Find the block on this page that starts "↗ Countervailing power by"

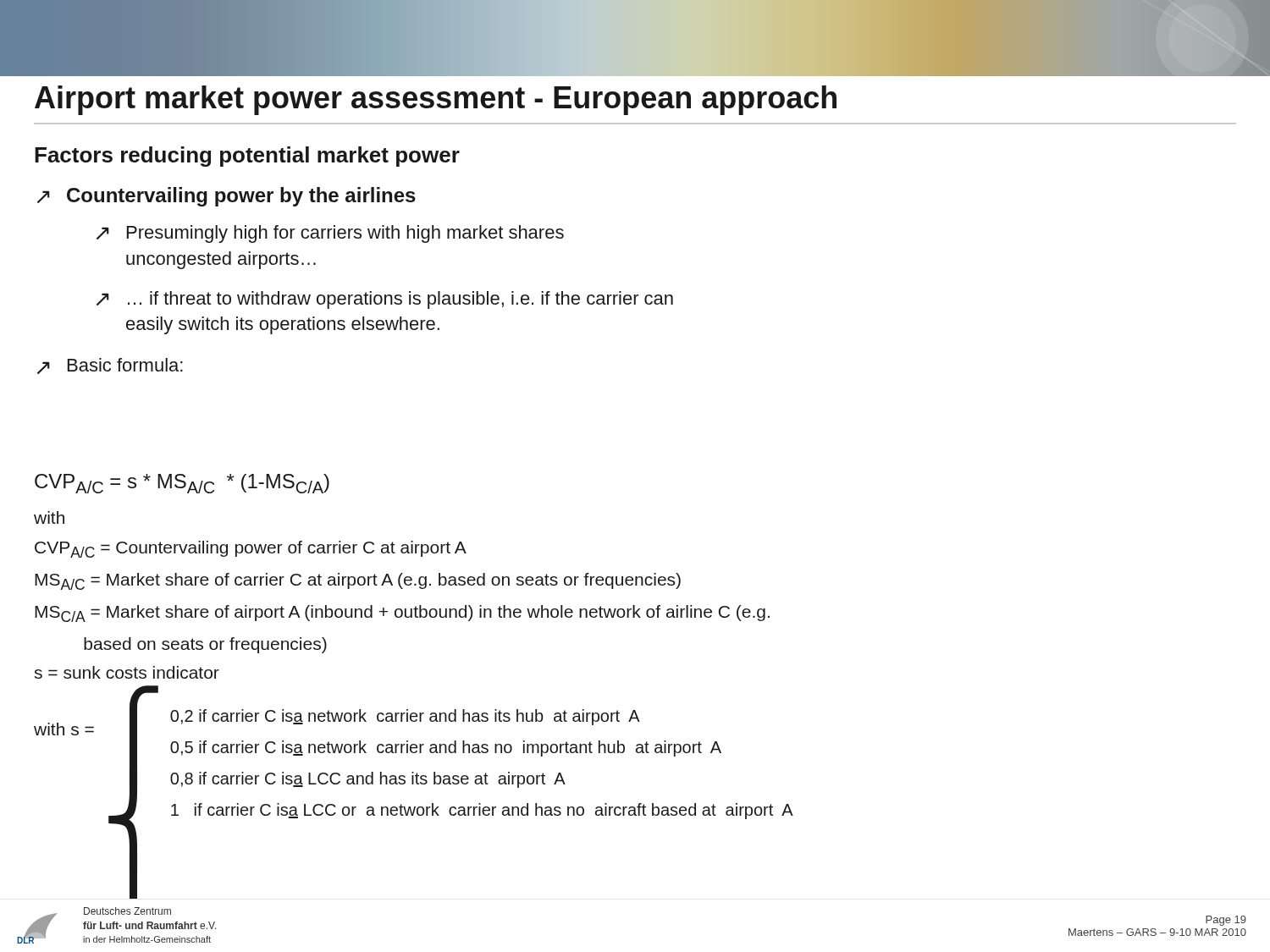tap(225, 197)
